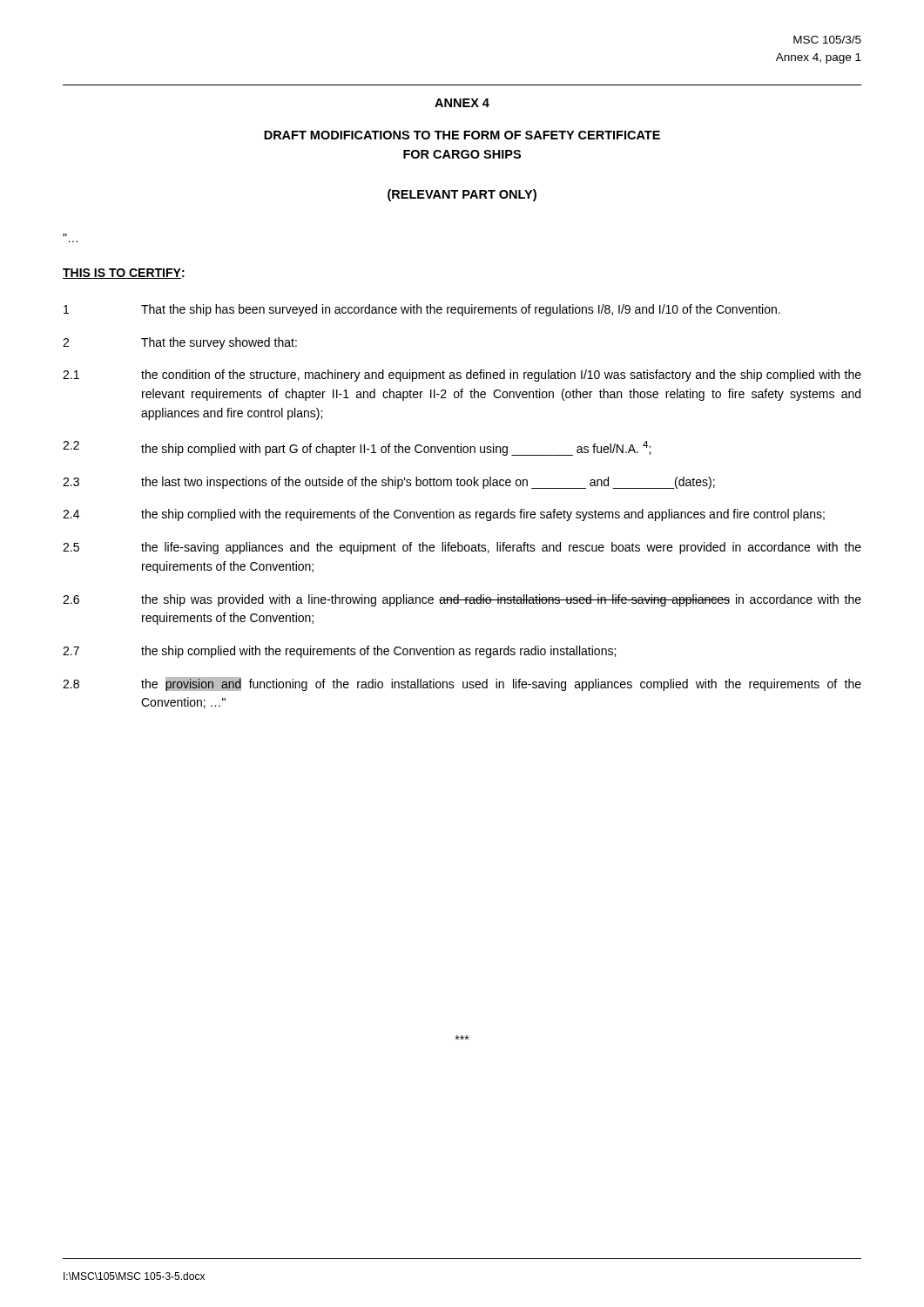Viewport: 924px width, 1307px height.
Task: Click on the text block starting "(RELEVANT PART ONLY)"
Action: [462, 194]
